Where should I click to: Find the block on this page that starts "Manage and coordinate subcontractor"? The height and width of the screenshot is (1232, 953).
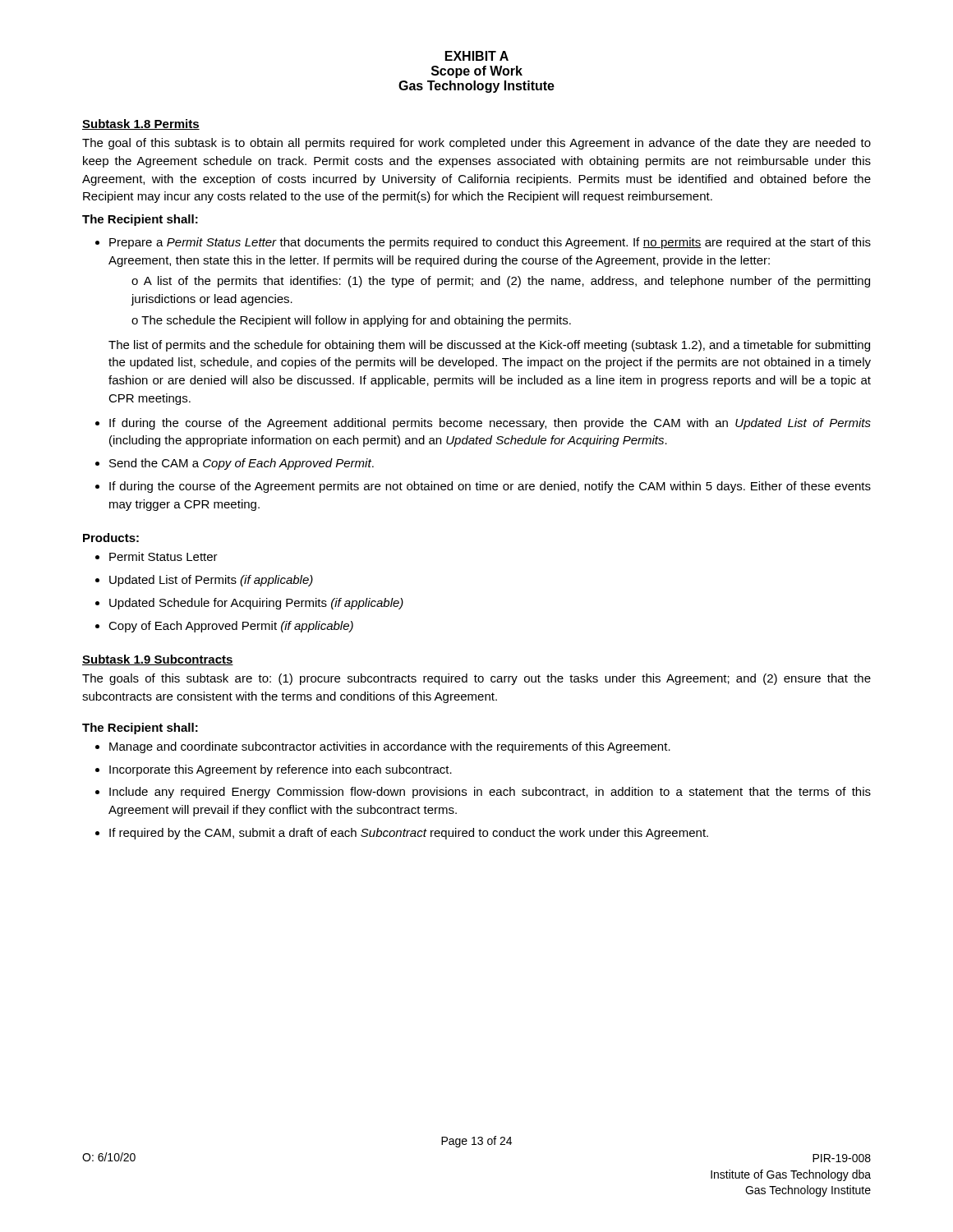(x=490, y=746)
